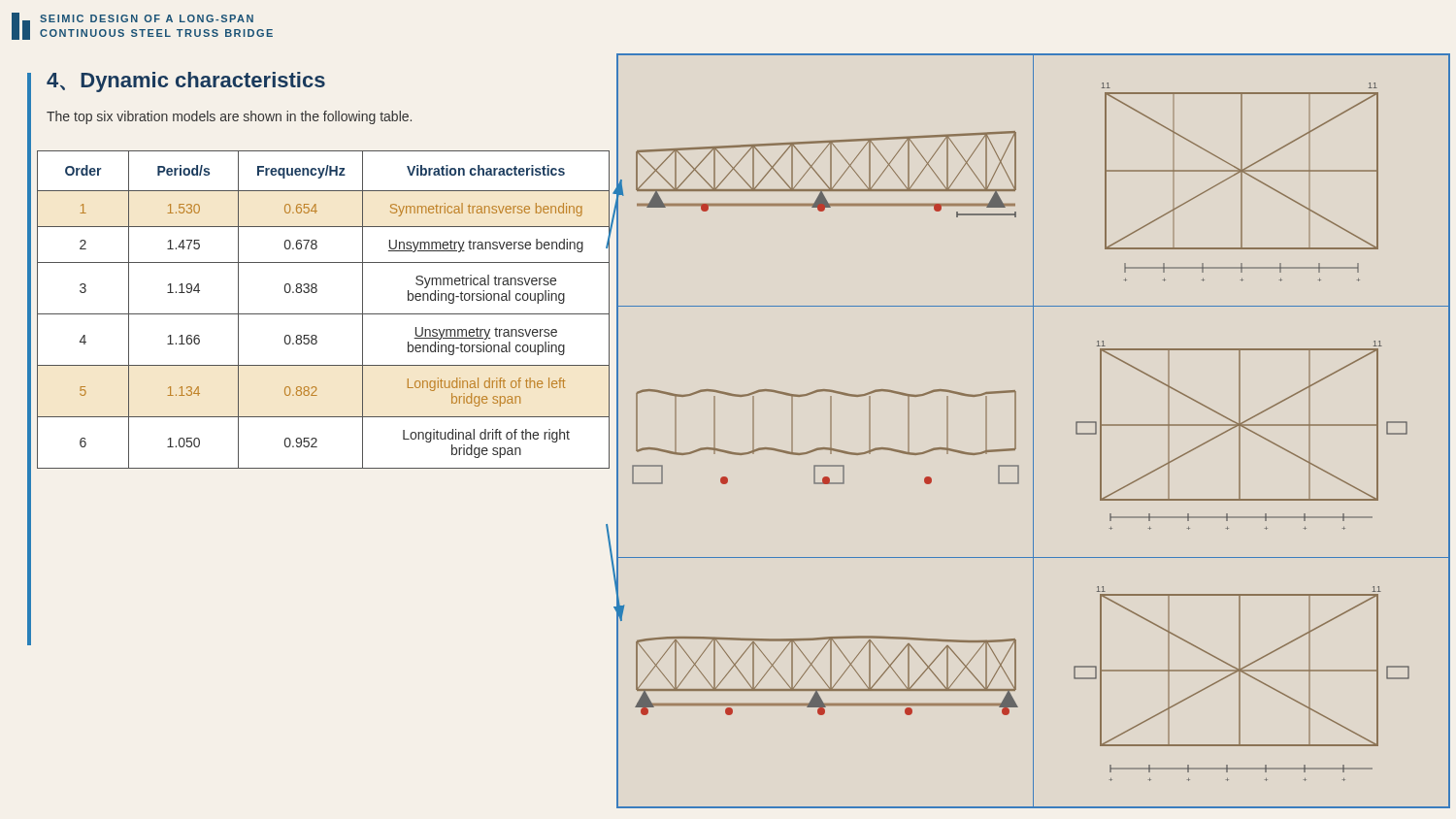Navigate to the text block starting "The top six vibration models are shown in"
This screenshot has width=1456, height=819.
[230, 116]
